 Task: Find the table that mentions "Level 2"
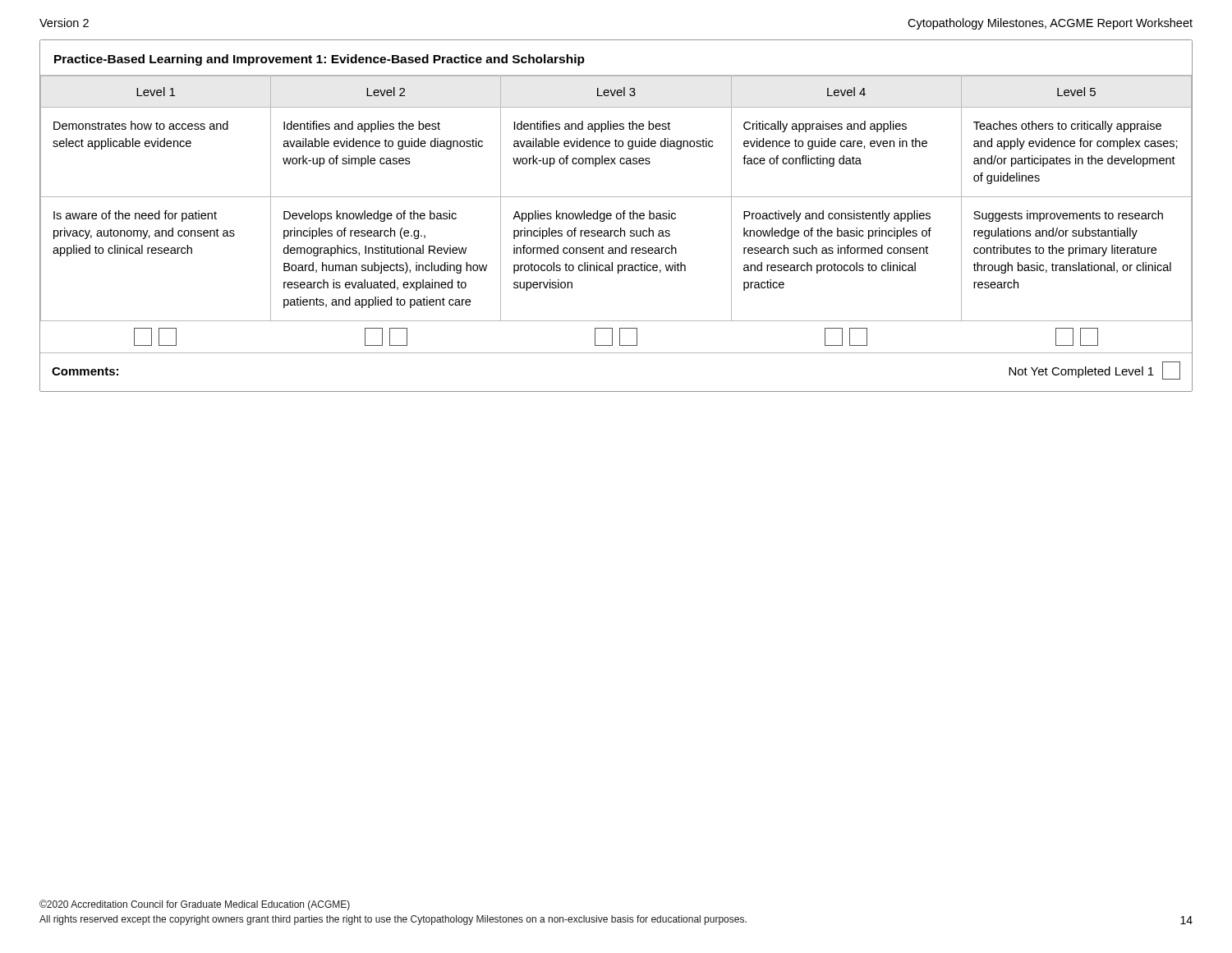click(616, 216)
